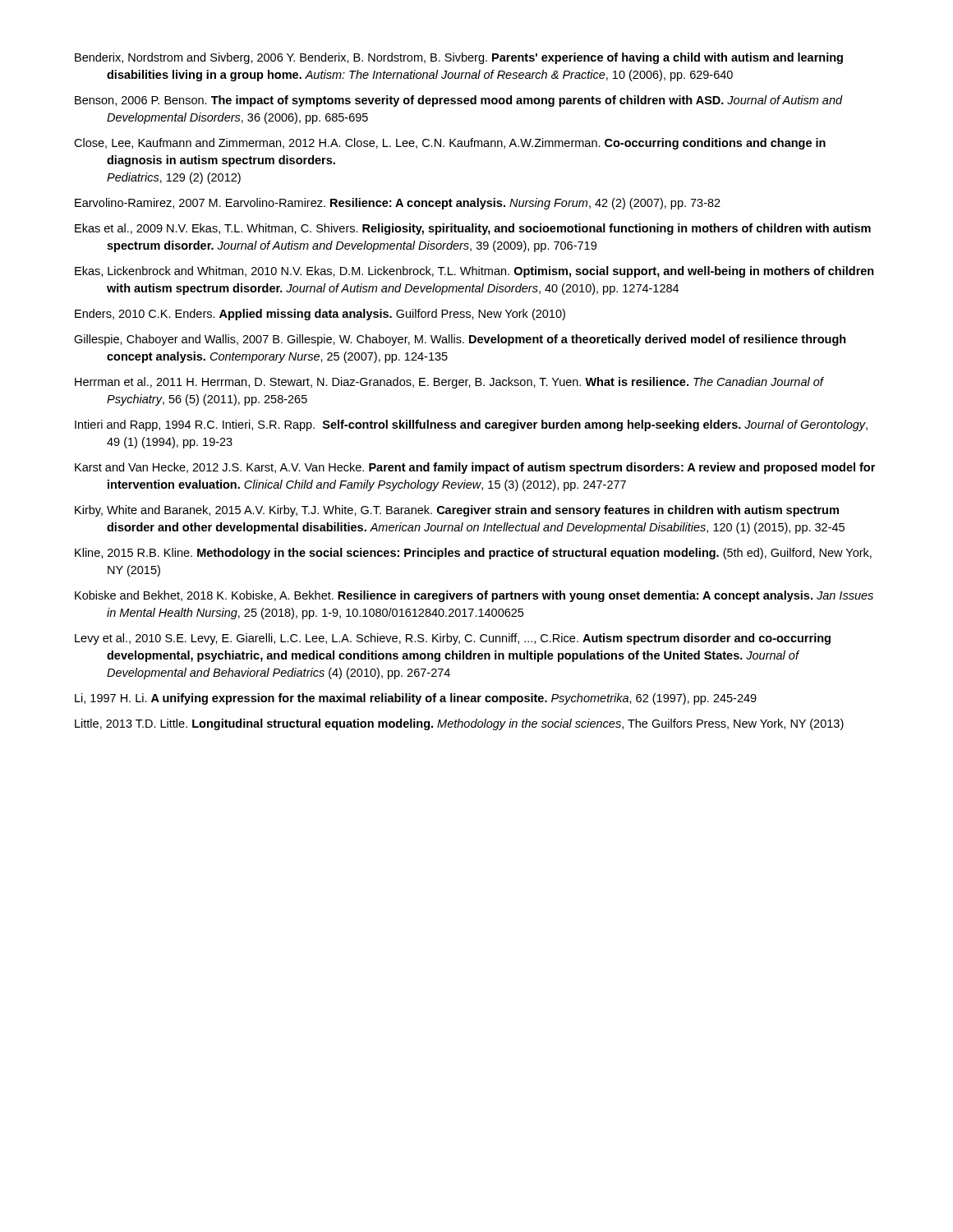Find the list item containing "Kobiske and Bekhet,"

(x=474, y=604)
